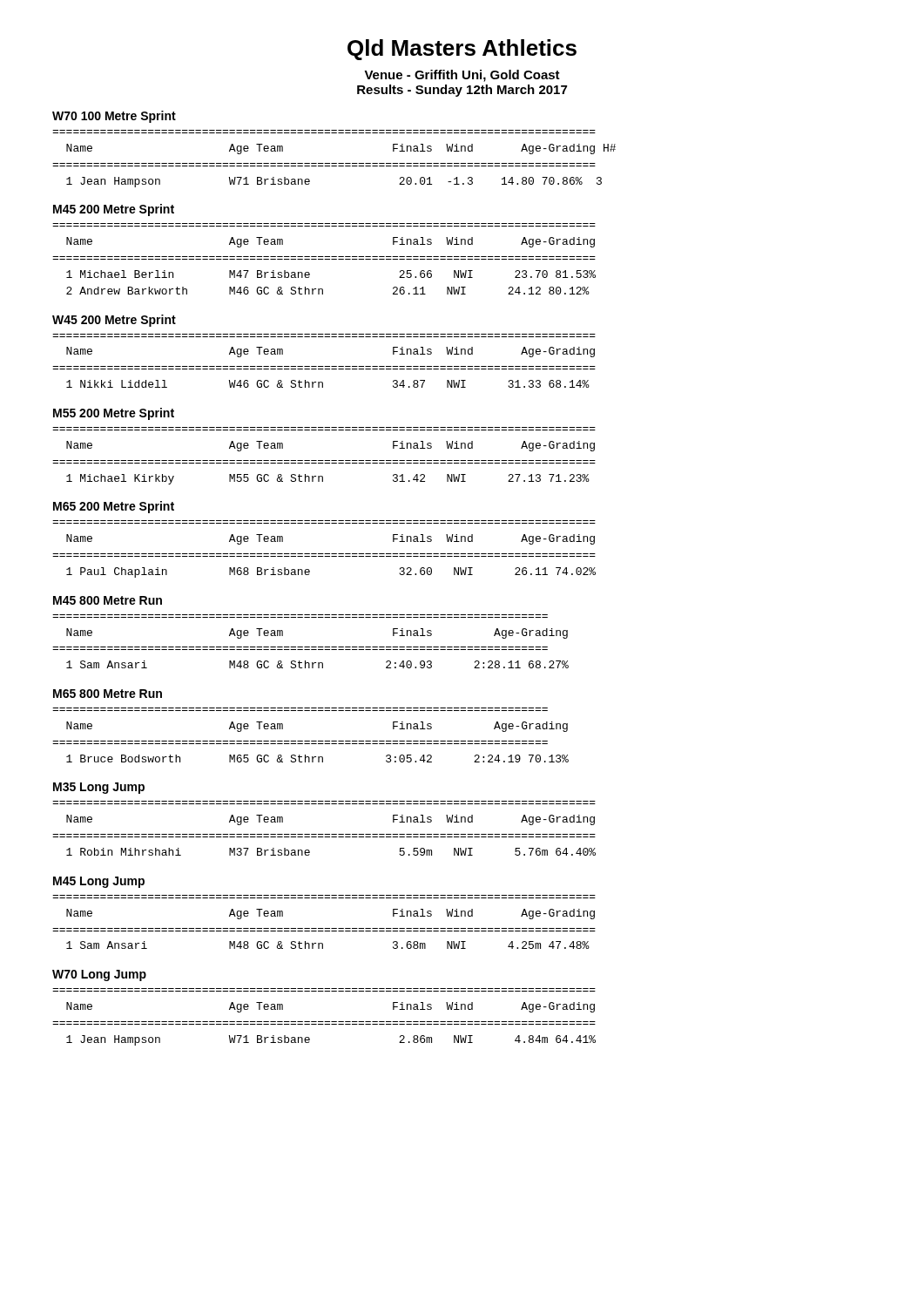Select the section header with the text "M45 Long Jump"
The height and width of the screenshot is (1307, 924).
(x=99, y=881)
